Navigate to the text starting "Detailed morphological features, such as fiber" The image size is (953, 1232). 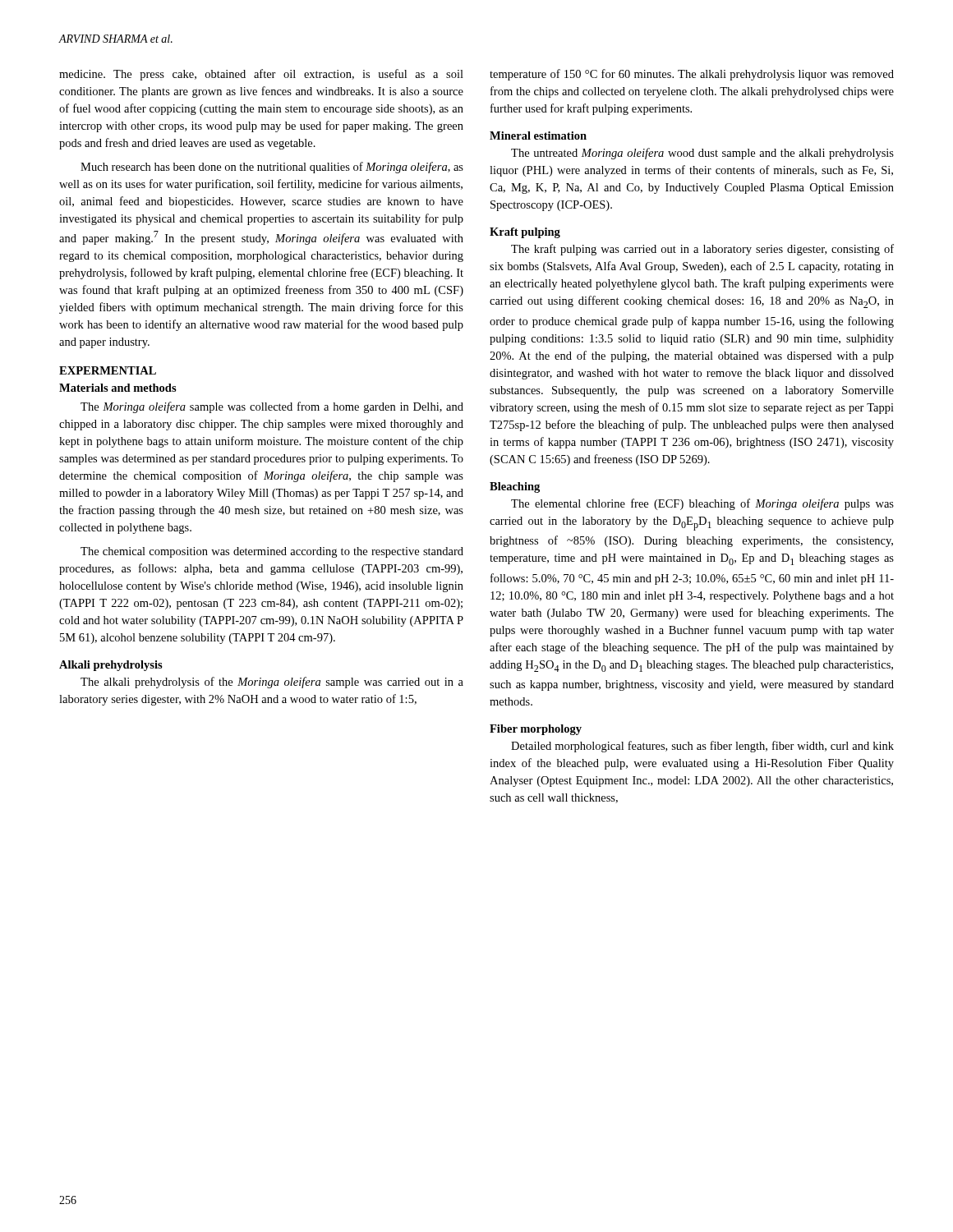692,772
